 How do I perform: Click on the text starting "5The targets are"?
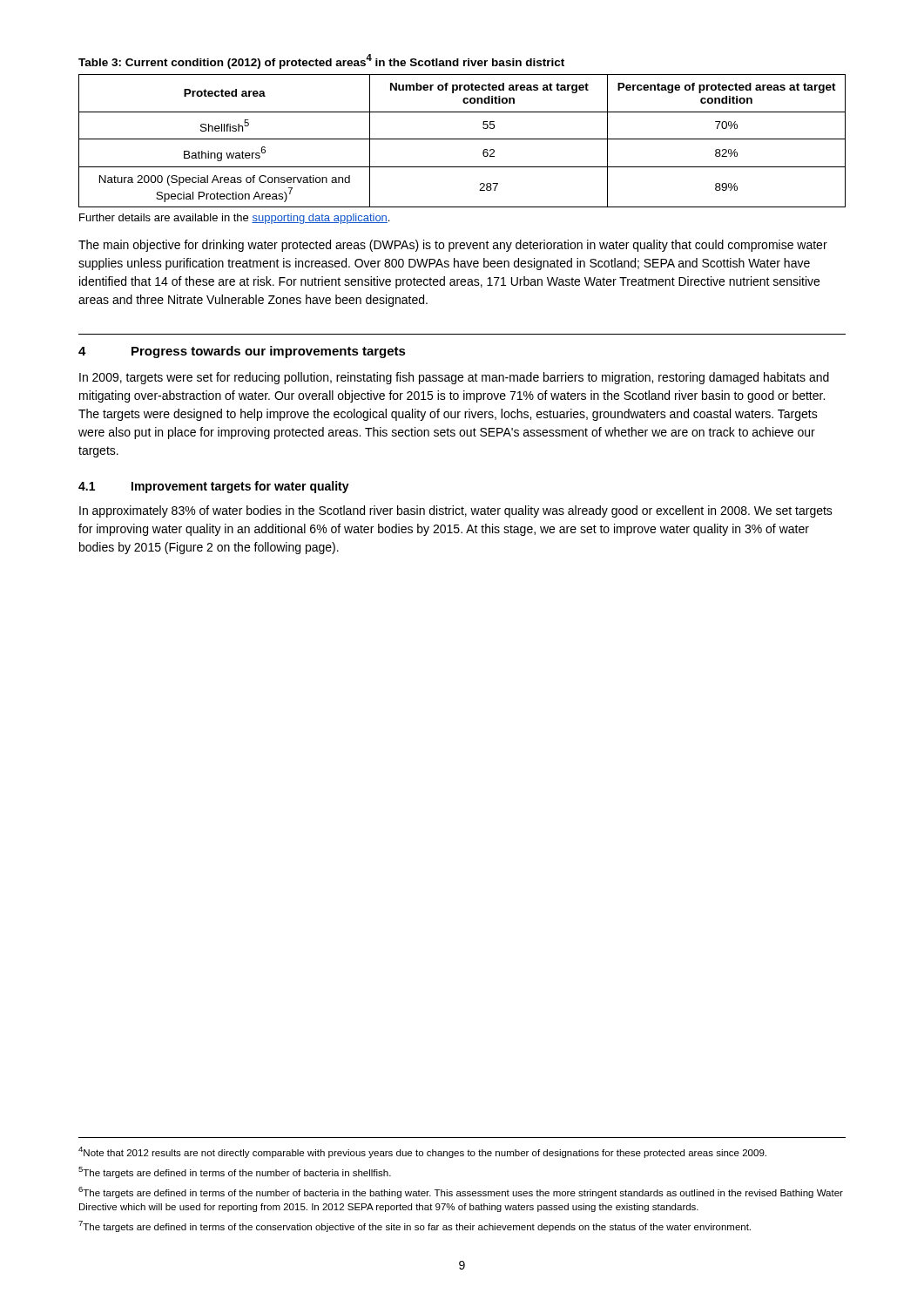click(x=235, y=1171)
